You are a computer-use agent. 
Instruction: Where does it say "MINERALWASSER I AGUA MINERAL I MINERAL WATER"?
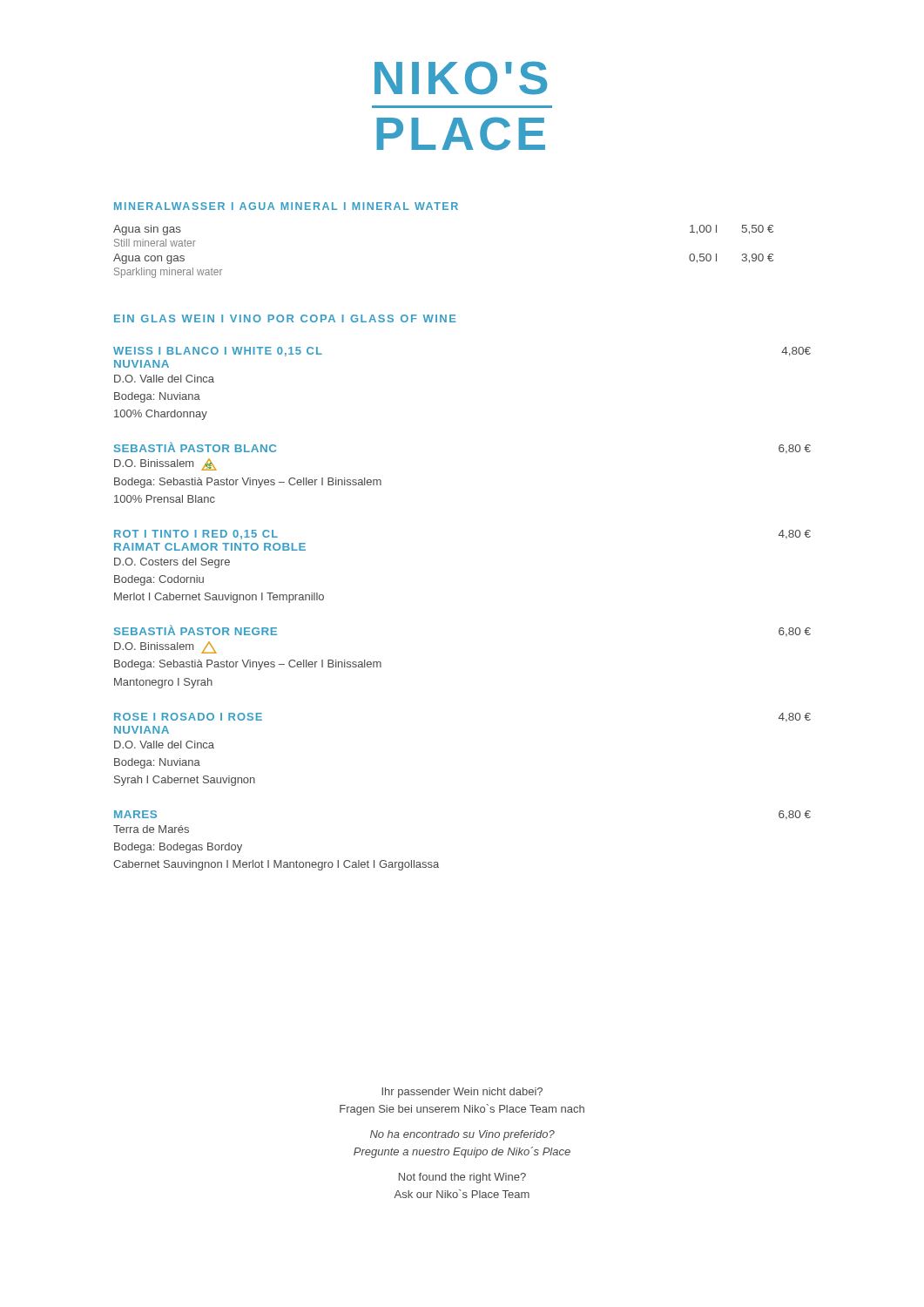tap(286, 207)
